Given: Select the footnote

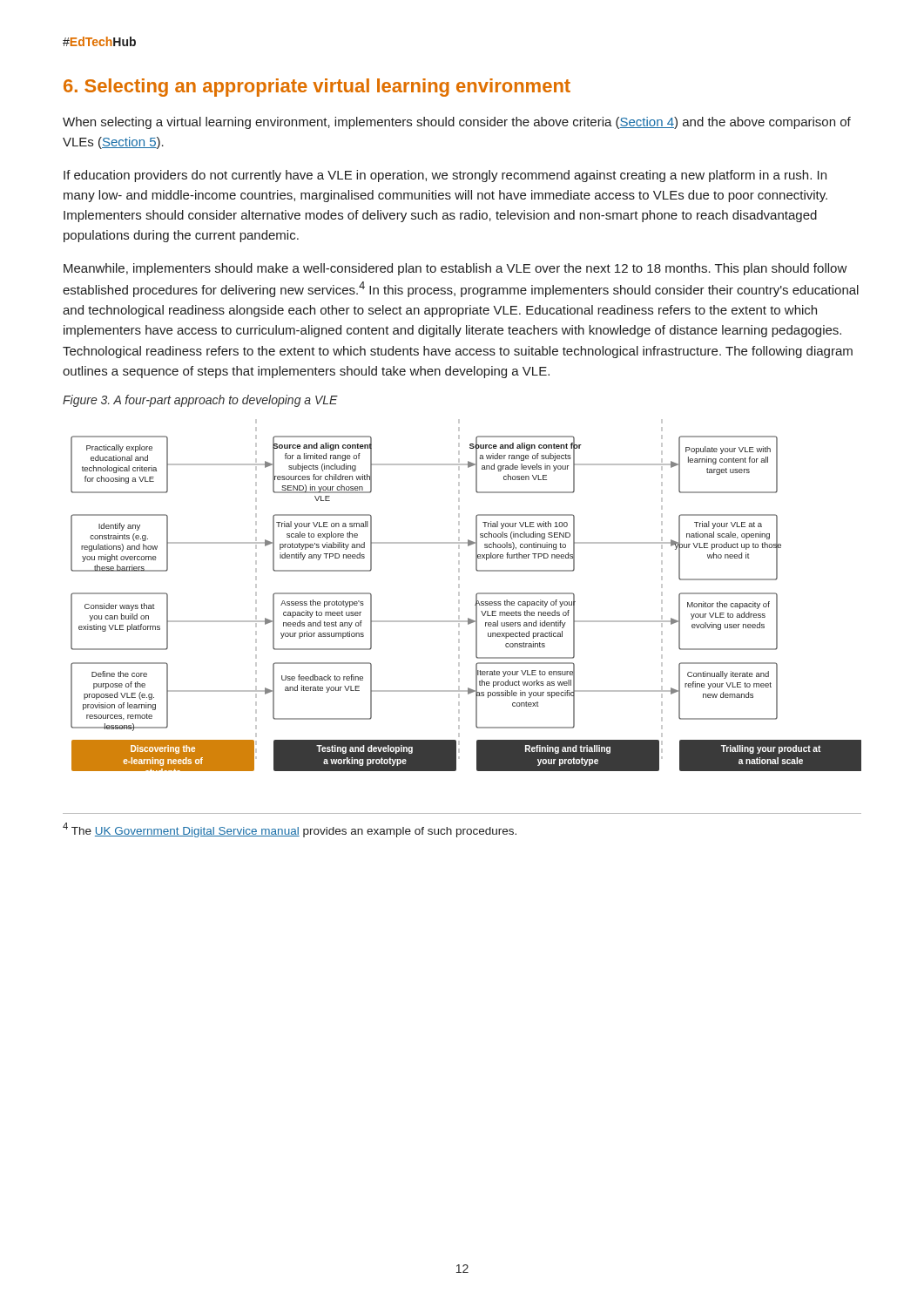Looking at the screenshot, I should [290, 829].
